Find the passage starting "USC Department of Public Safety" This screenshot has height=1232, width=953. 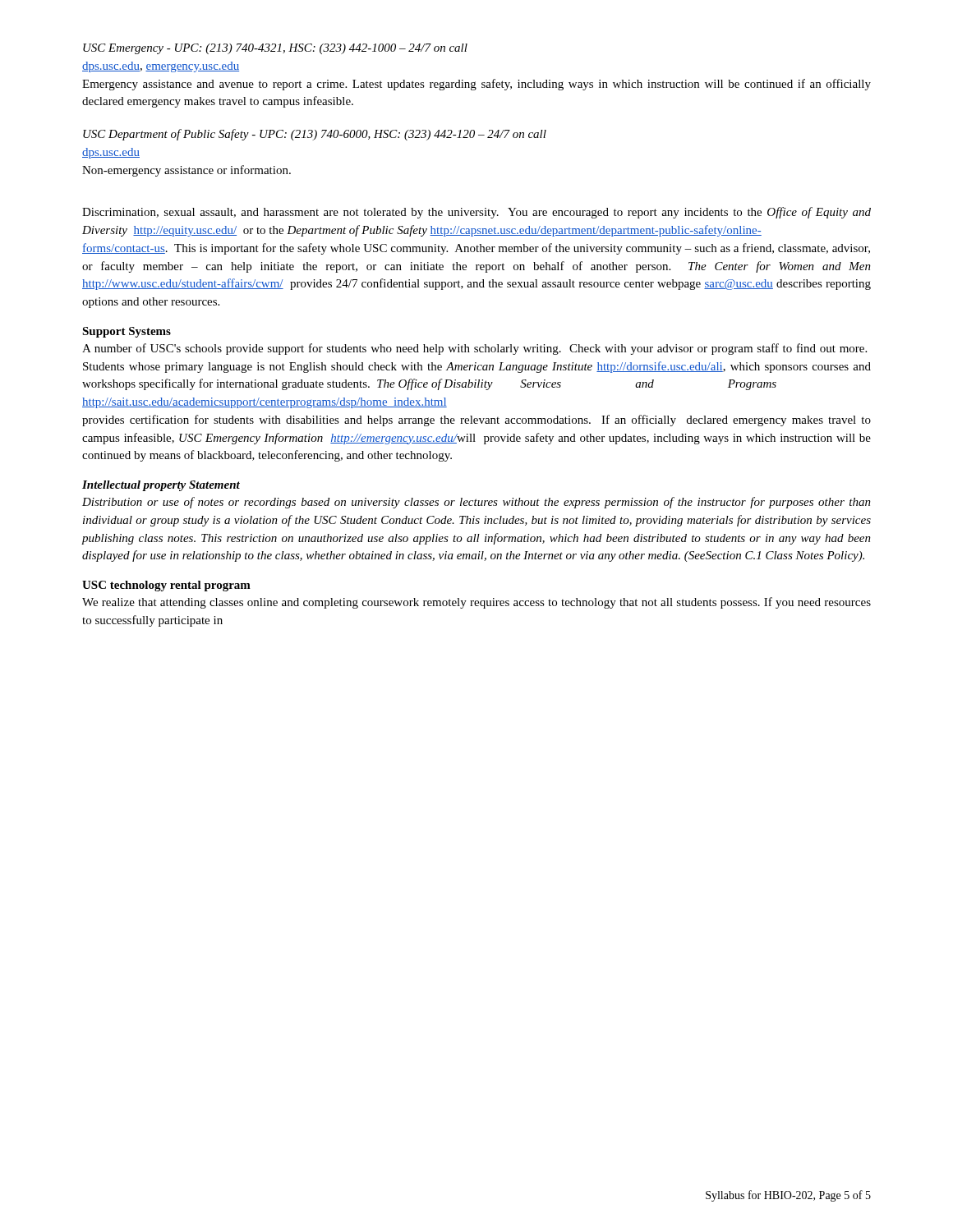(315, 135)
